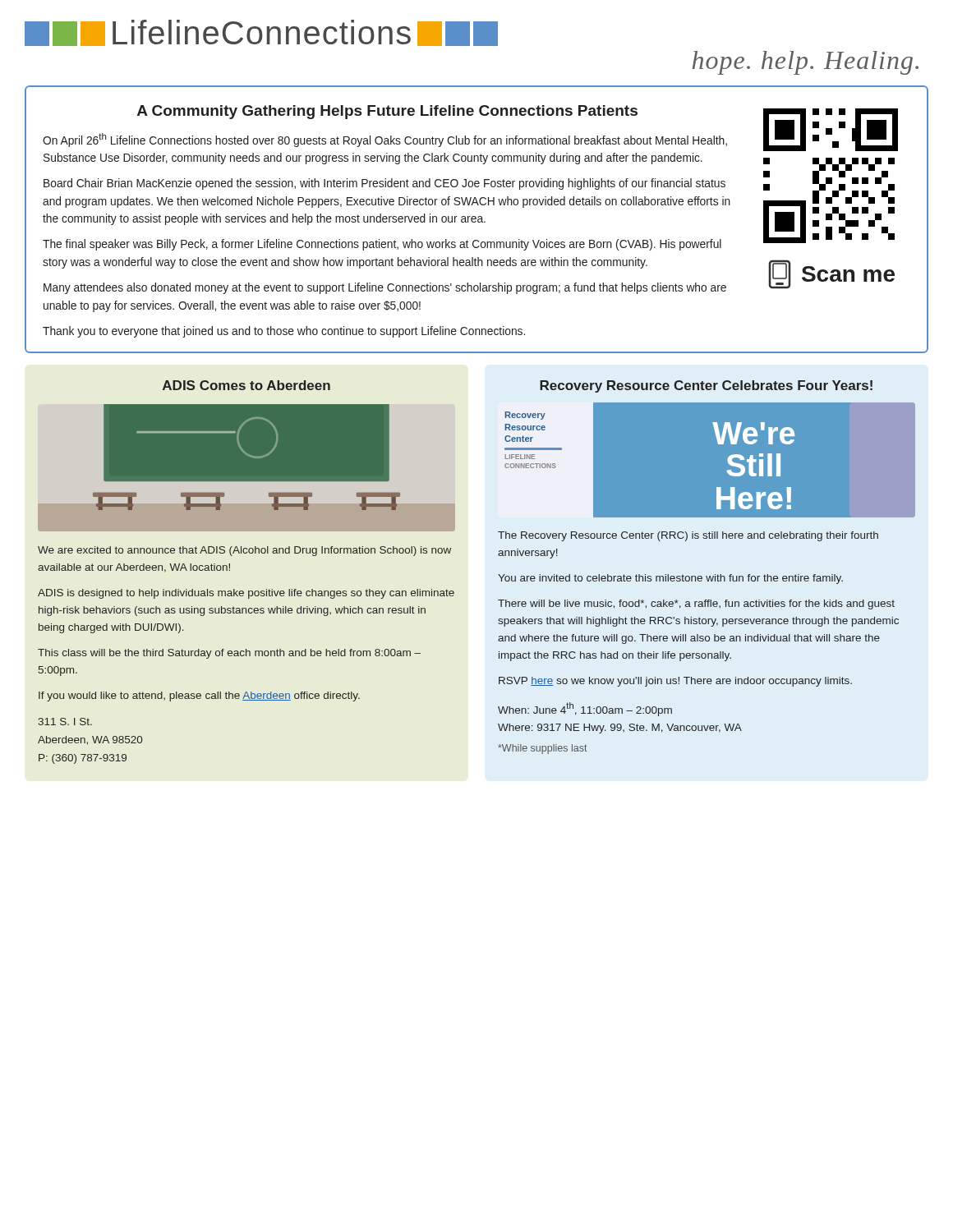Screen dimensions: 1232x953
Task: Point to the block beginning "RSVP here so we know"
Action: [x=675, y=680]
